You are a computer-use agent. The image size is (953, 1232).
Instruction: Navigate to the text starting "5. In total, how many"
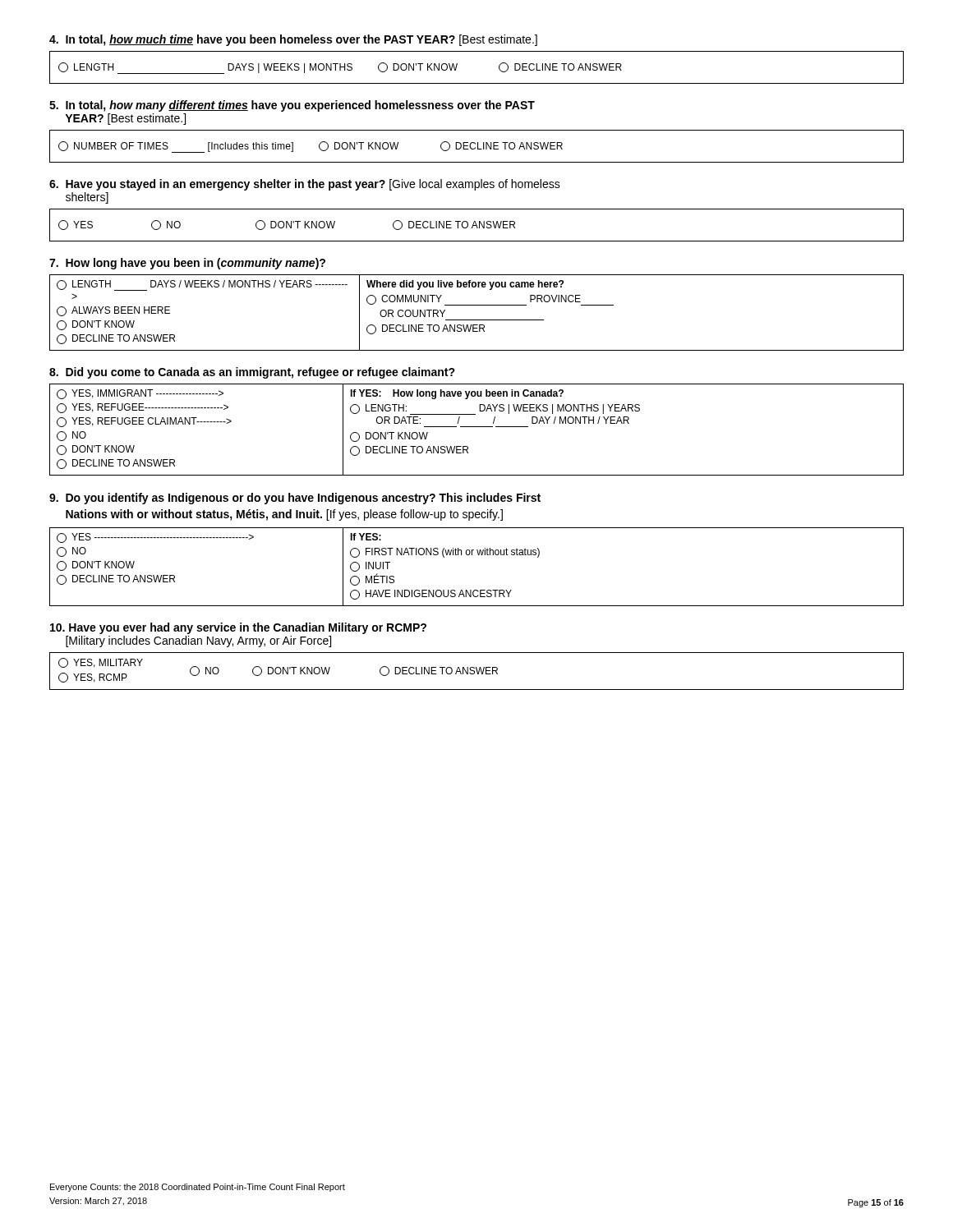[x=476, y=131]
